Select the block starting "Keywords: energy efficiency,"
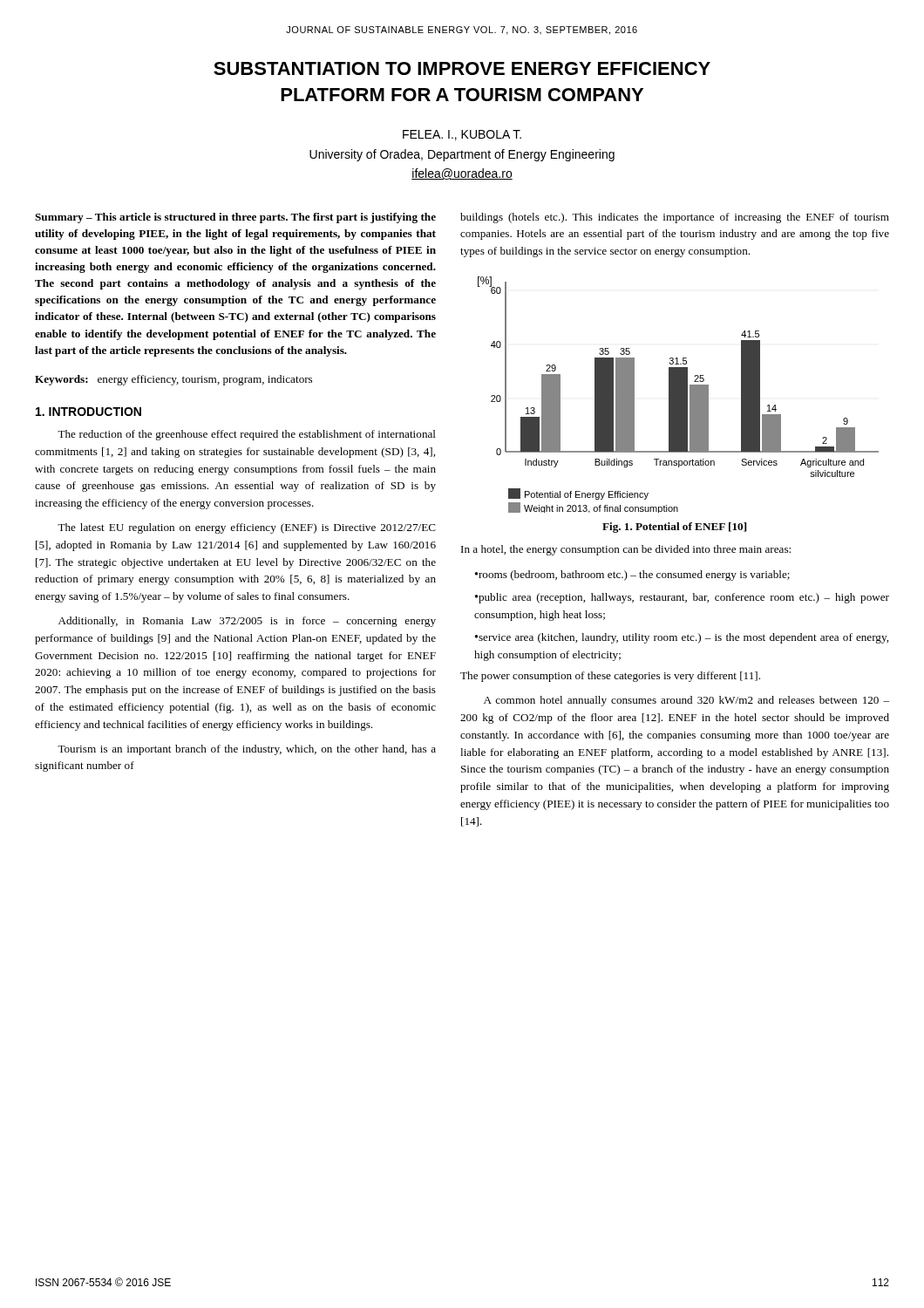The height and width of the screenshot is (1308, 924). 174,379
